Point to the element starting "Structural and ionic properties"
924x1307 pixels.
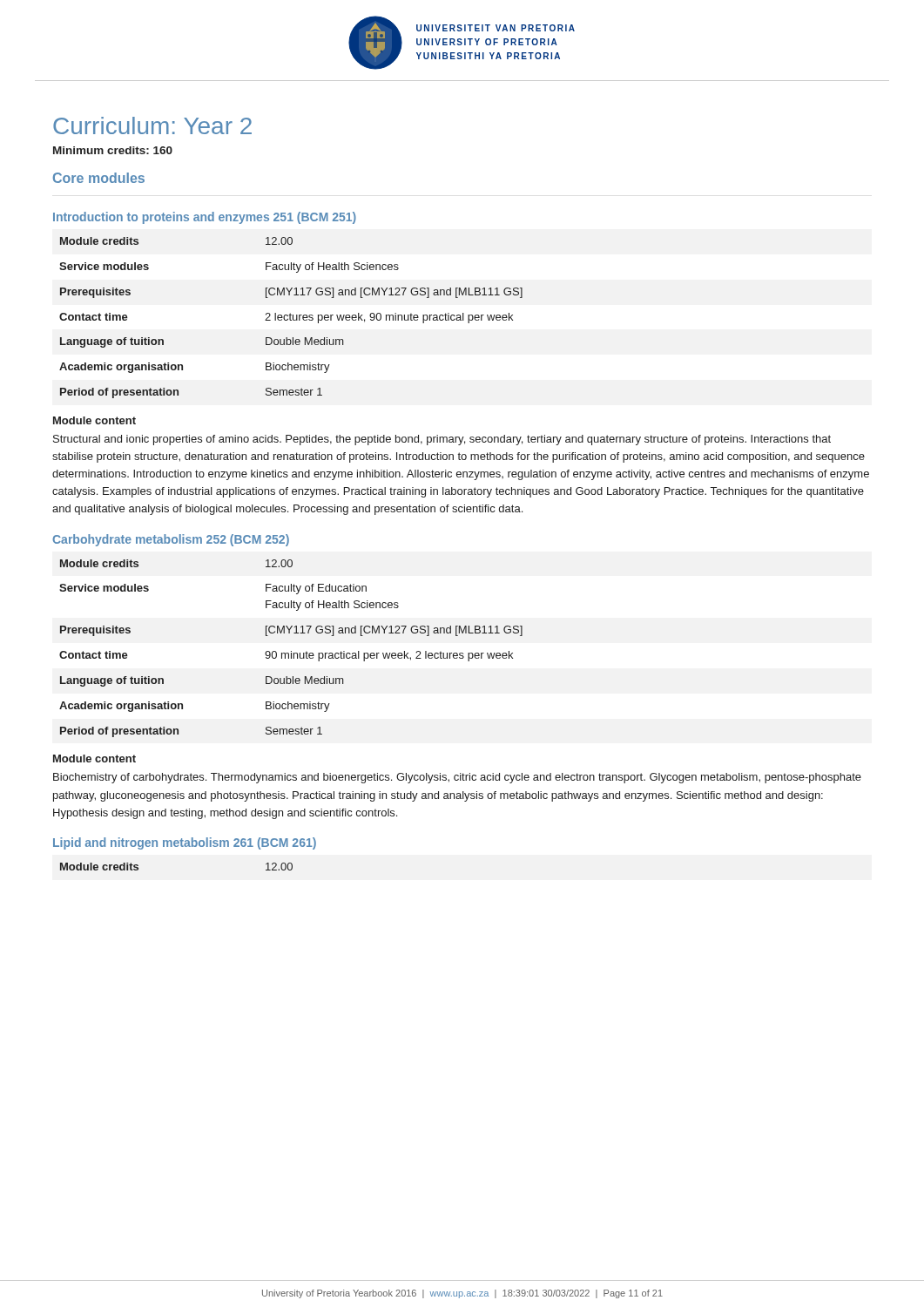pos(461,474)
